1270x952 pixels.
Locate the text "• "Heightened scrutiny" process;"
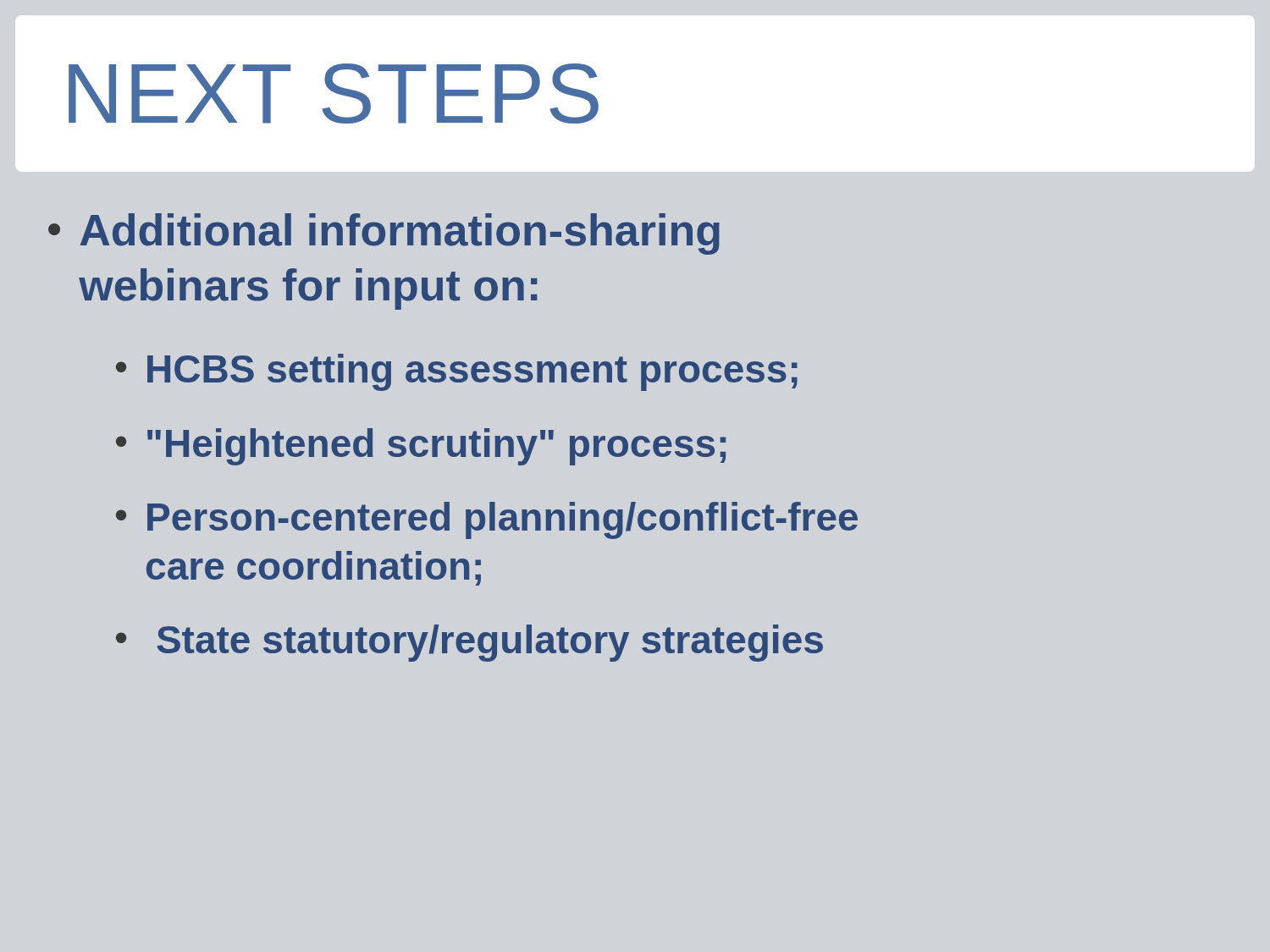tap(422, 444)
